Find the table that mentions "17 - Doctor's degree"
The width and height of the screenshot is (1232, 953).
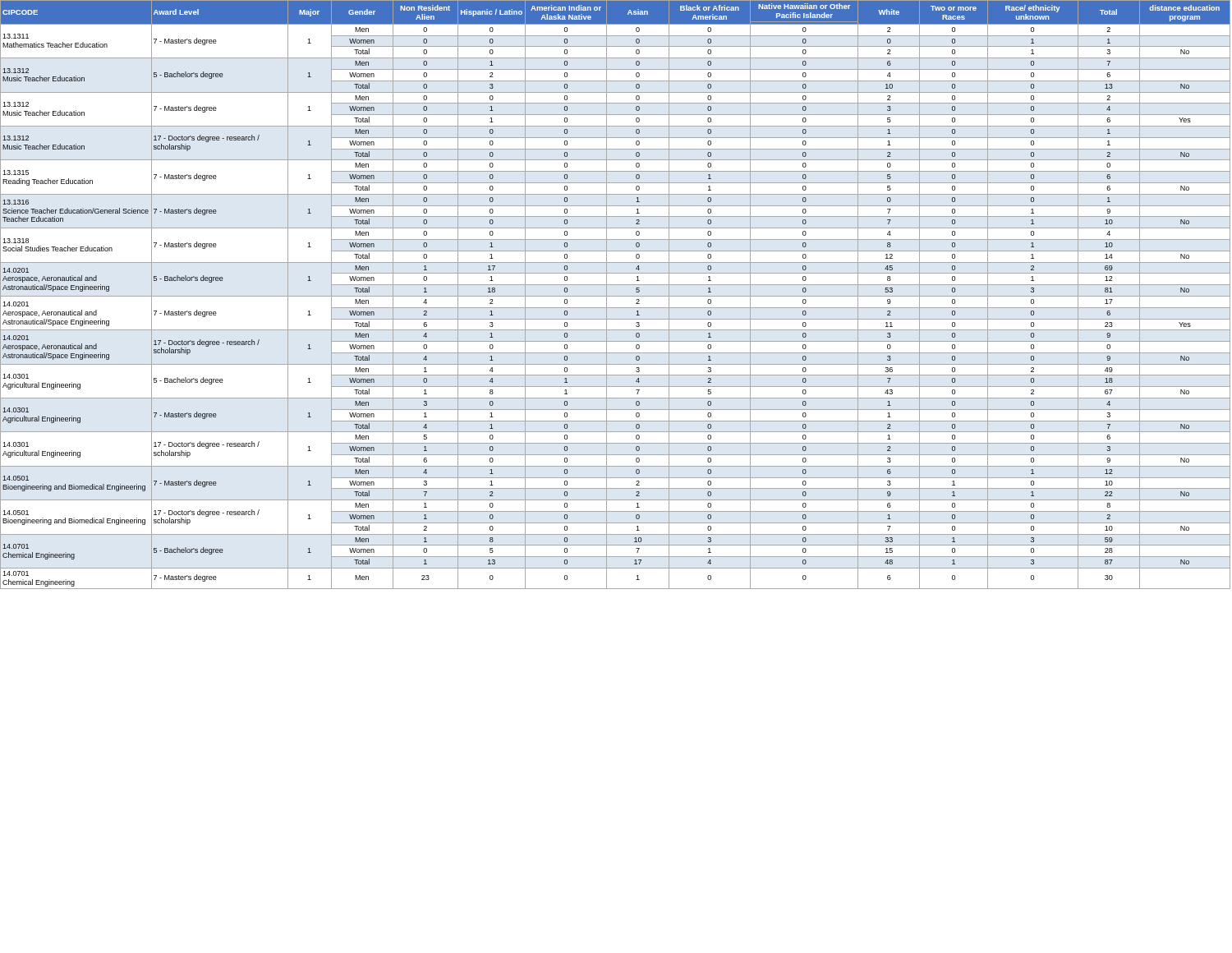point(616,294)
